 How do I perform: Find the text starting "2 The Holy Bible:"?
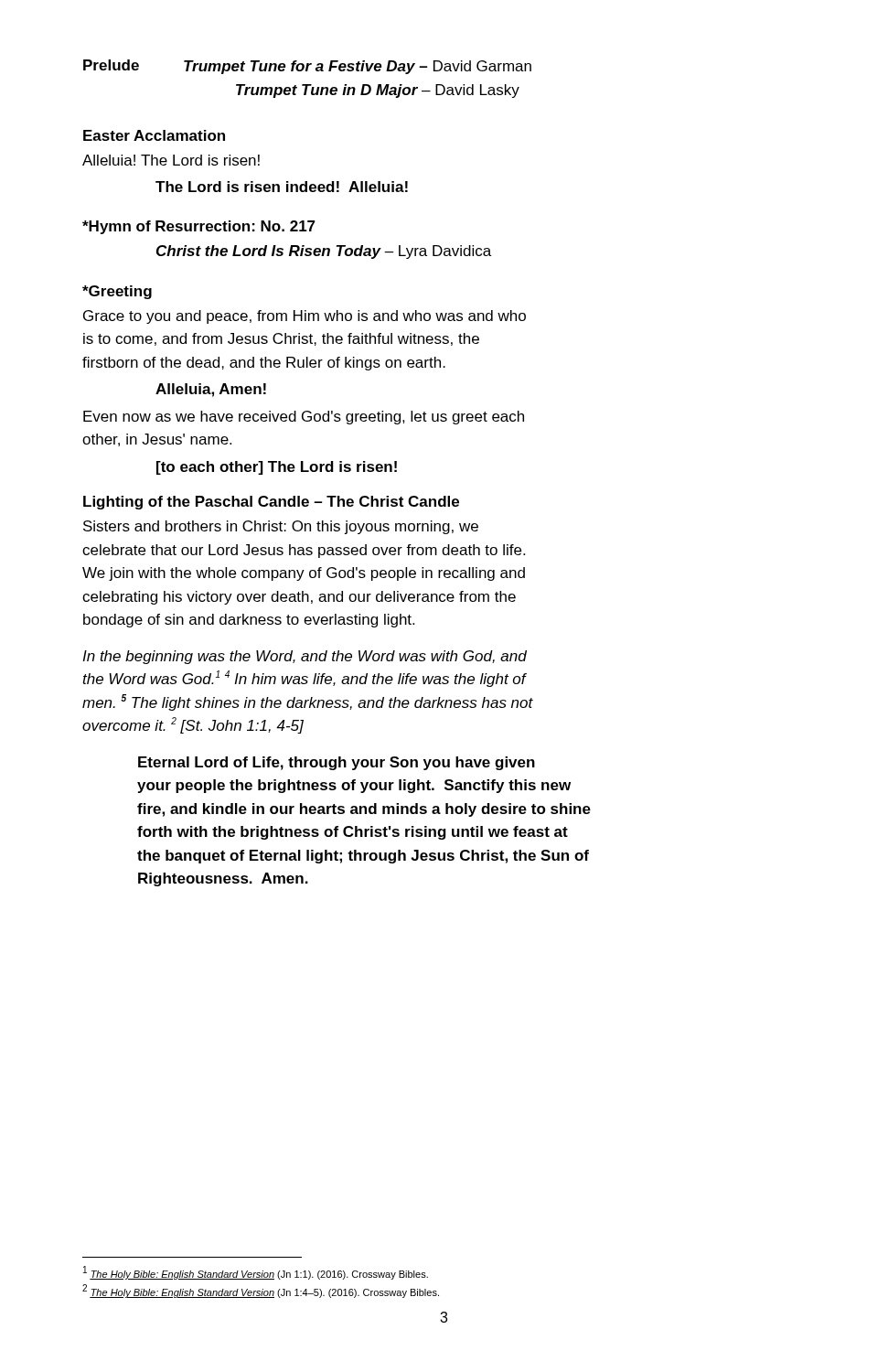point(261,1291)
